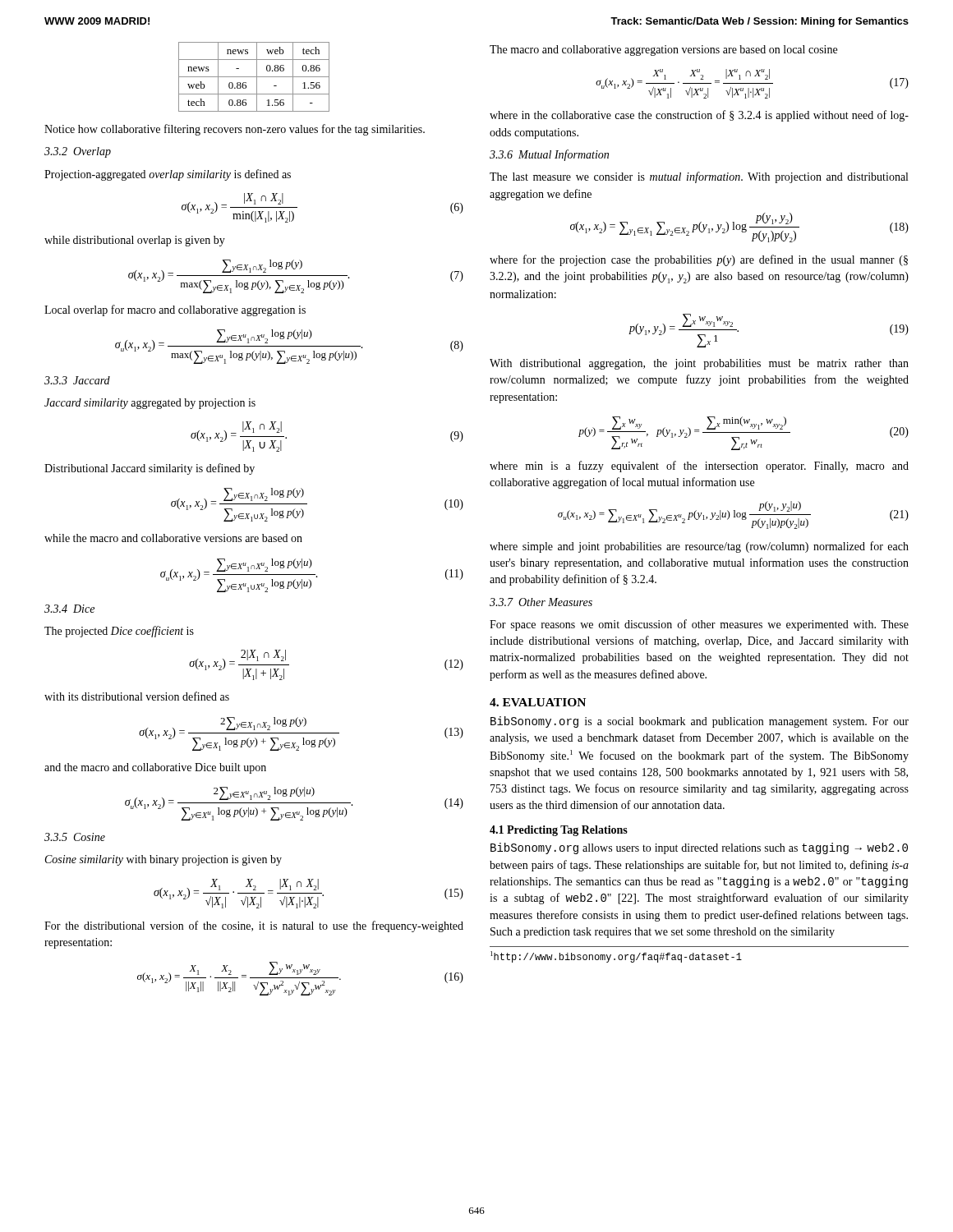The width and height of the screenshot is (953, 1232).
Task: Locate the formula that says "σu(x1, x2) = ∑y1∈Xu1 ∑y2∈Xu2 p(y1, y2|u) log"
Action: tap(699, 515)
